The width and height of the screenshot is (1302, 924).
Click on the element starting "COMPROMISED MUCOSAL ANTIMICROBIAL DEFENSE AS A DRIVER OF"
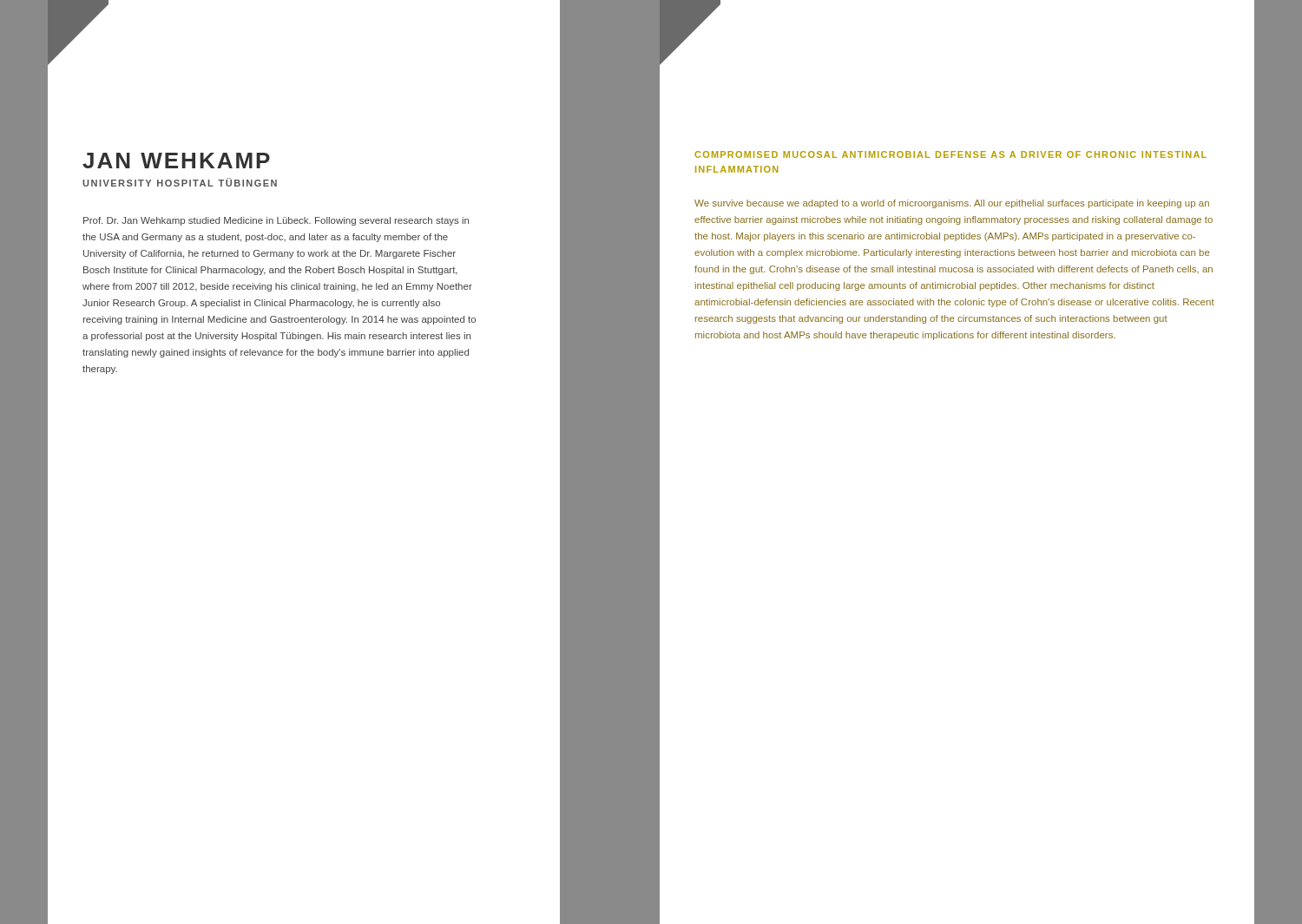point(951,162)
